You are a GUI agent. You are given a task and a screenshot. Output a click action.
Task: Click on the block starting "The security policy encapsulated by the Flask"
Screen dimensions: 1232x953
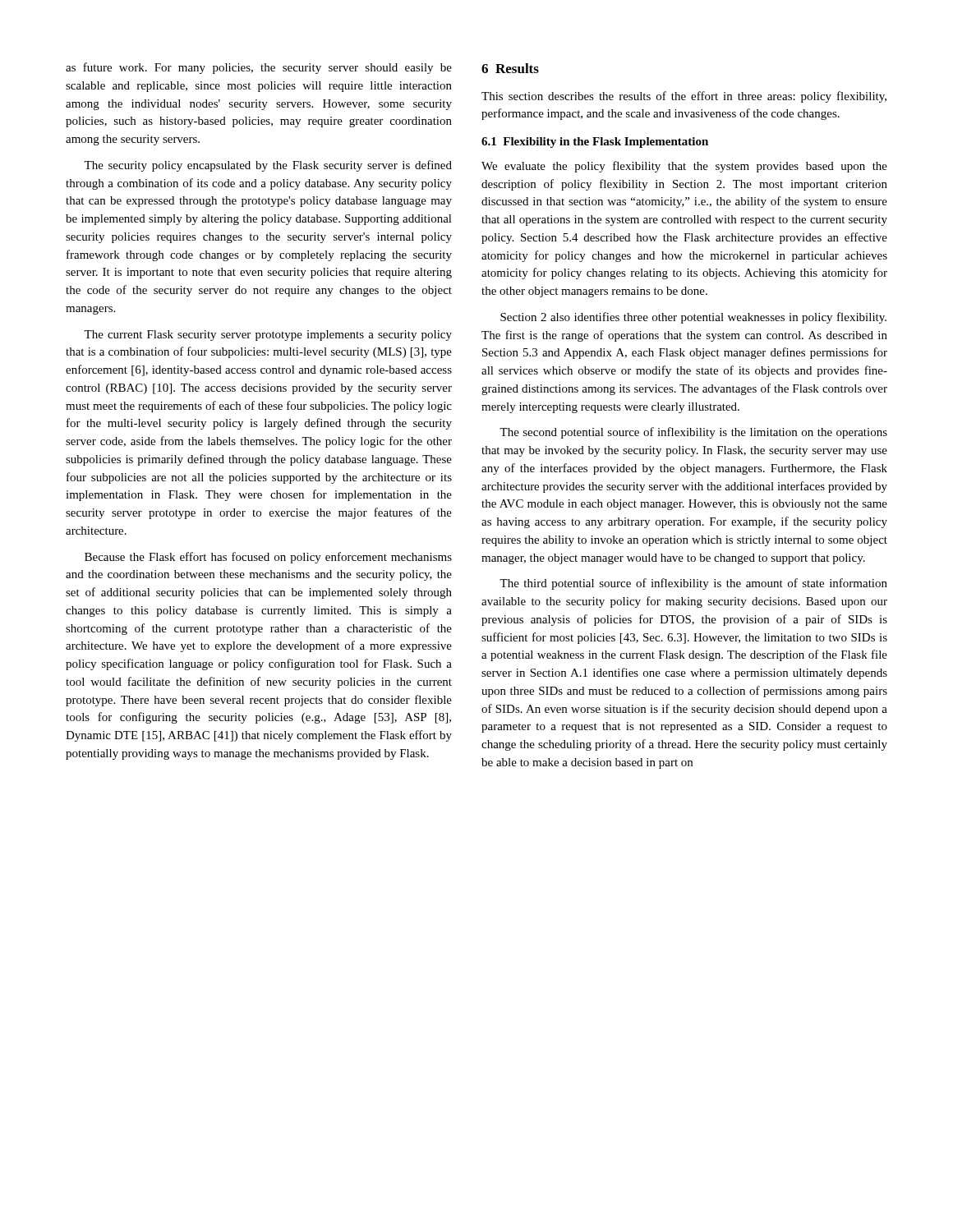click(x=259, y=237)
